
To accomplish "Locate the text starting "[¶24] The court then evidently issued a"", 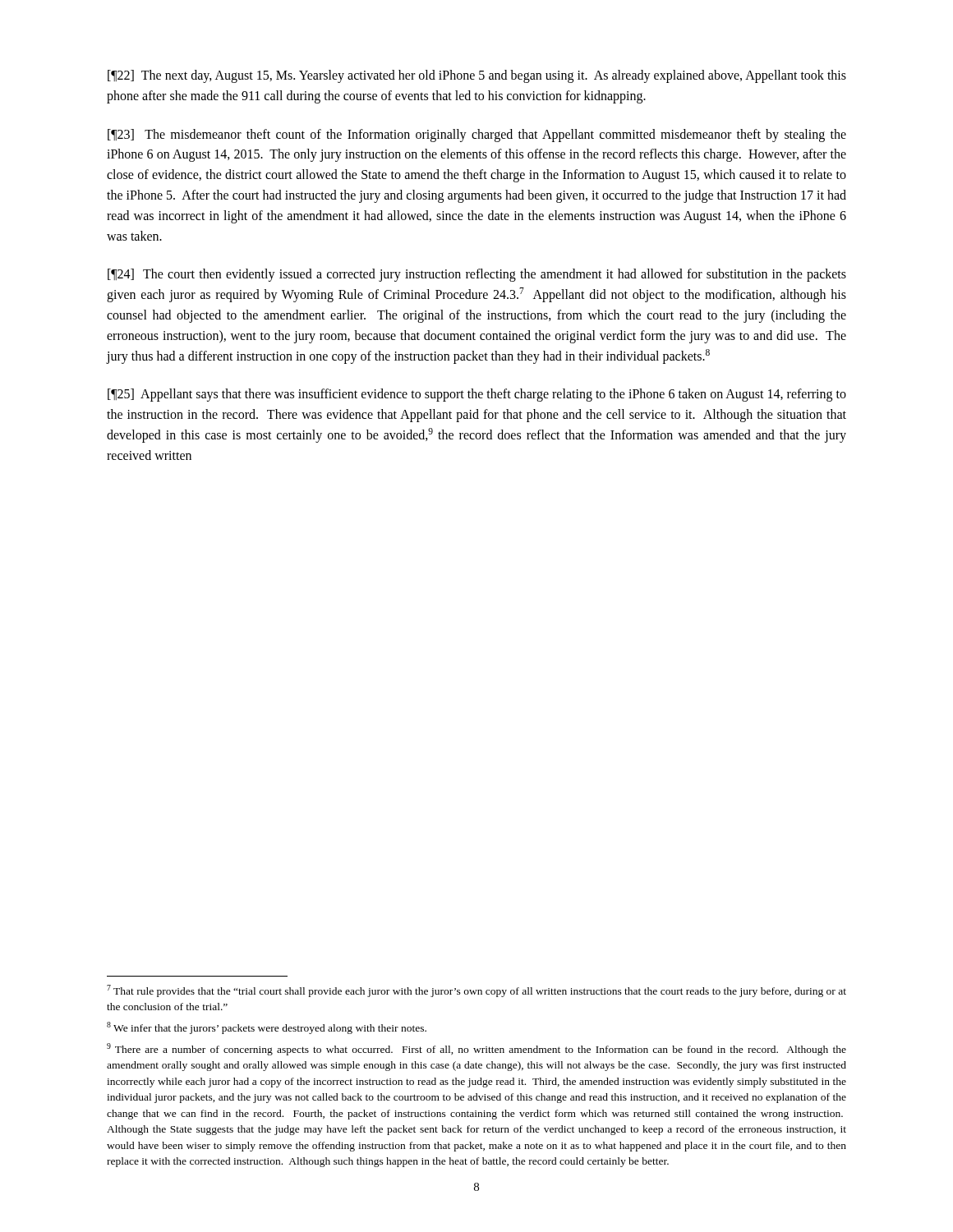I will point(476,315).
